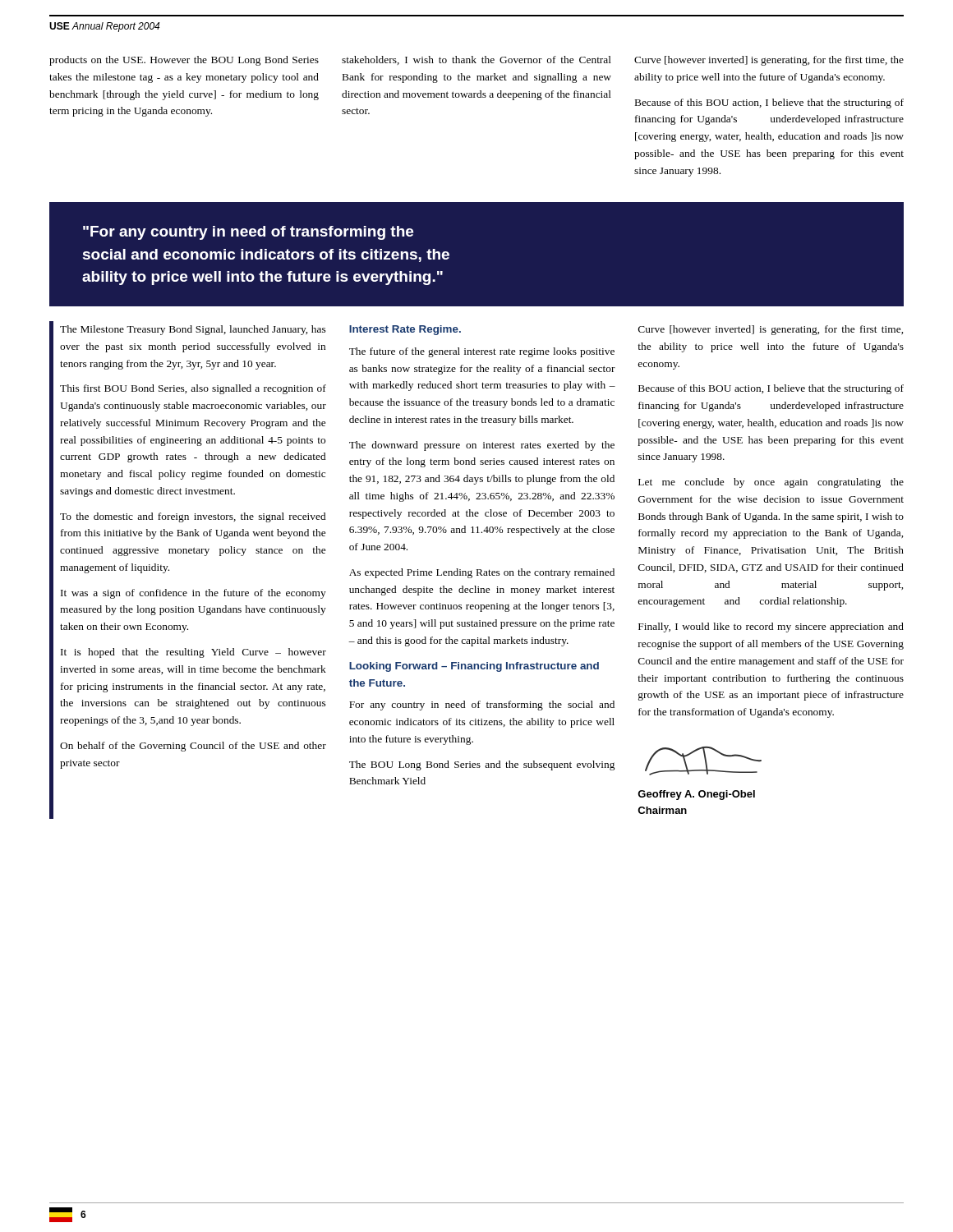
Task: Select the text containing "Geoffrey A. Onegi-Obel Chairman"
Action: click(x=703, y=761)
